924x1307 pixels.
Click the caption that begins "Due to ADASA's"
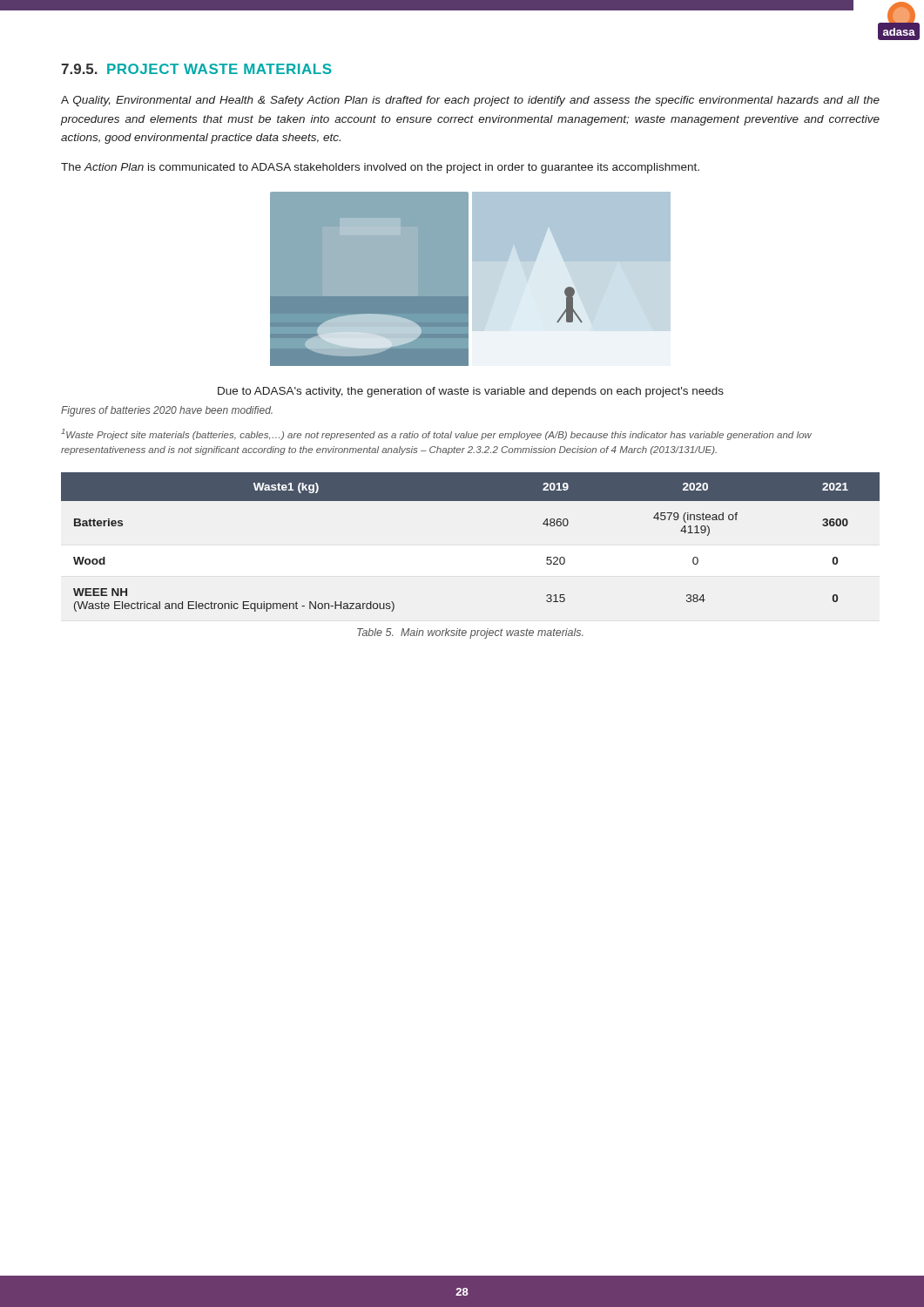[x=470, y=391]
